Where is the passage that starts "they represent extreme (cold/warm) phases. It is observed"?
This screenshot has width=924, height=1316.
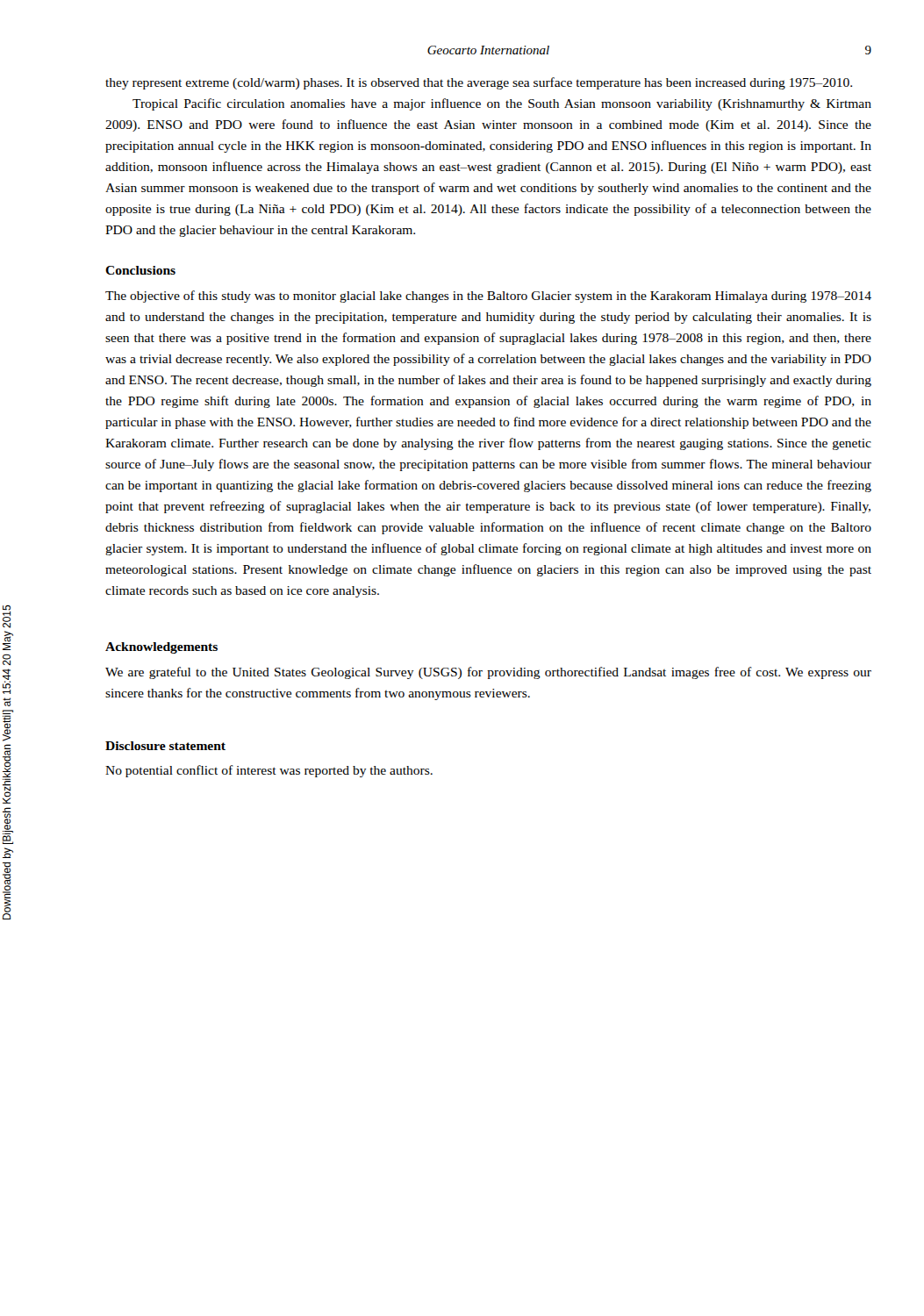coord(488,83)
